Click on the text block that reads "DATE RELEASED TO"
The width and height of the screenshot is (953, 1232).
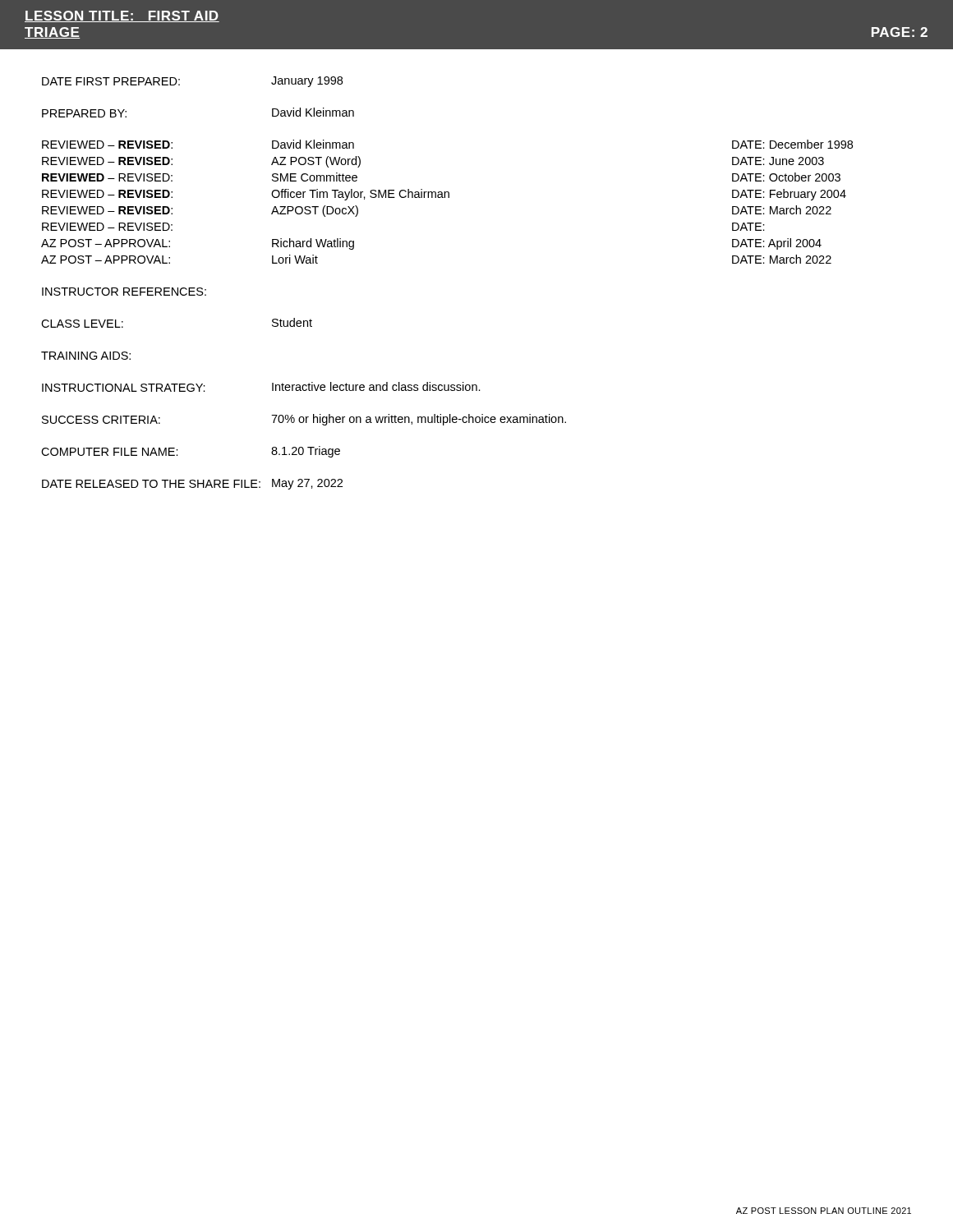click(192, 484)
